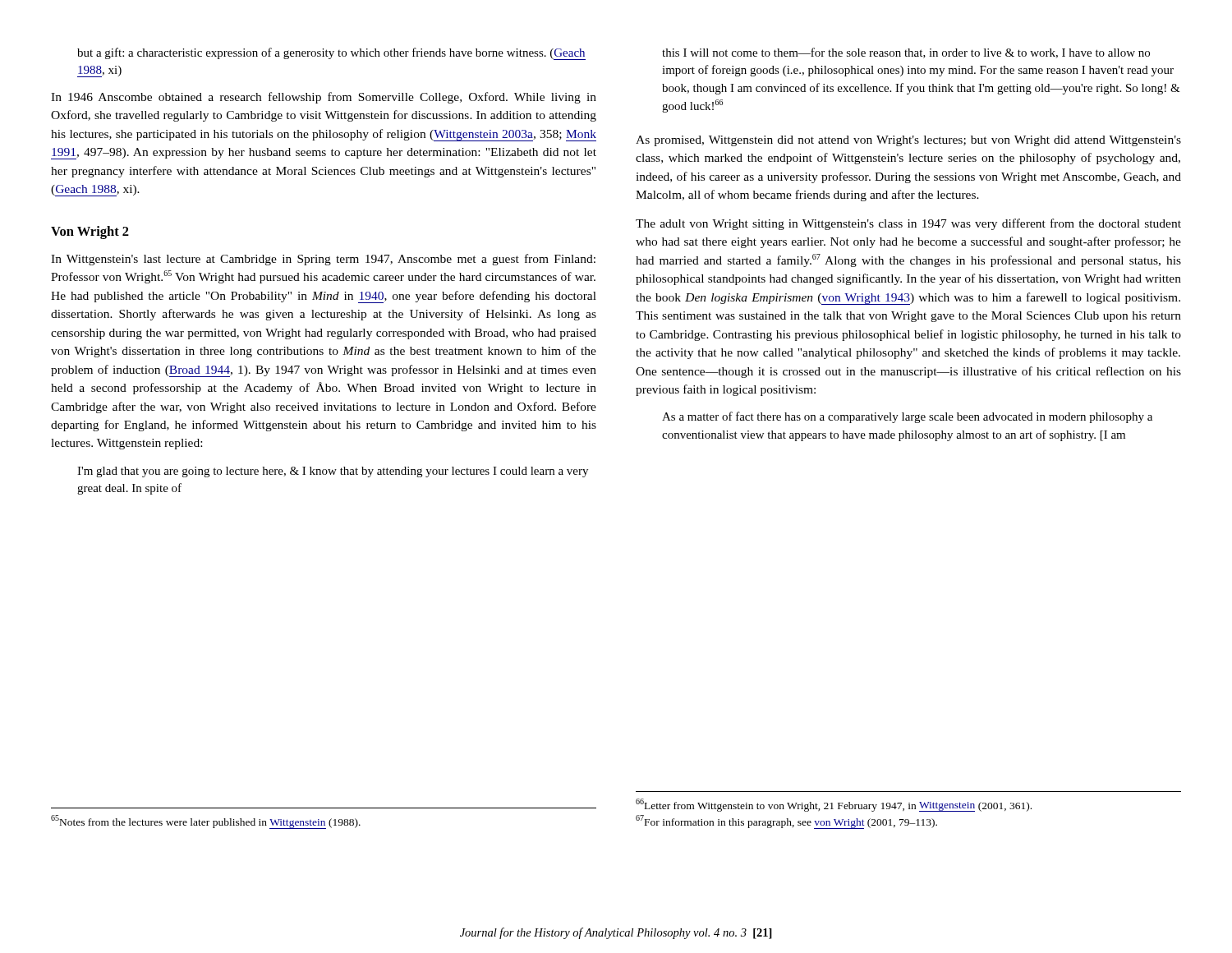
Task: Locate the text starting "The adult von"
Action: tap(908, 306)
